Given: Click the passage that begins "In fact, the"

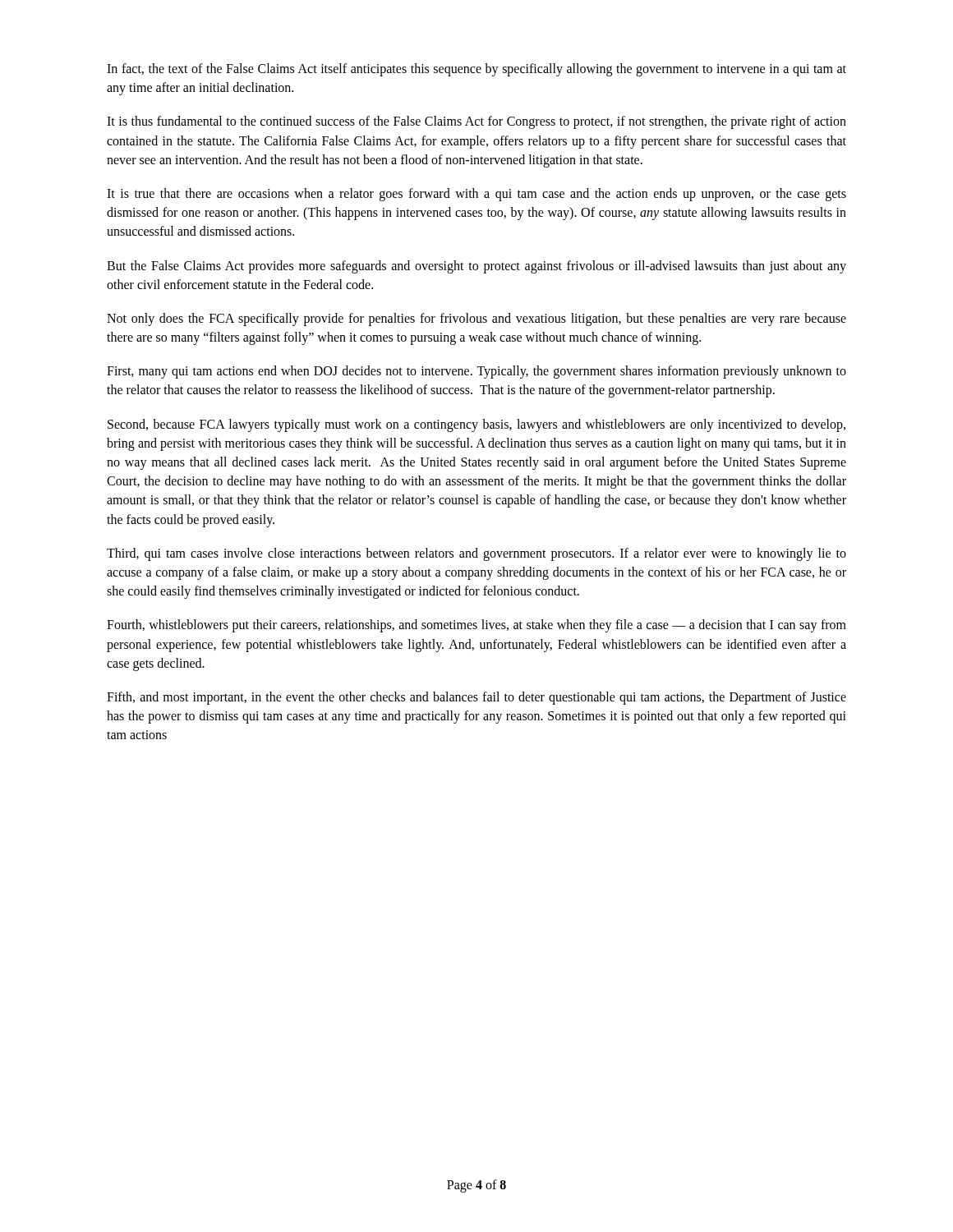Looking at the screenshot, I should pos(476,78).
